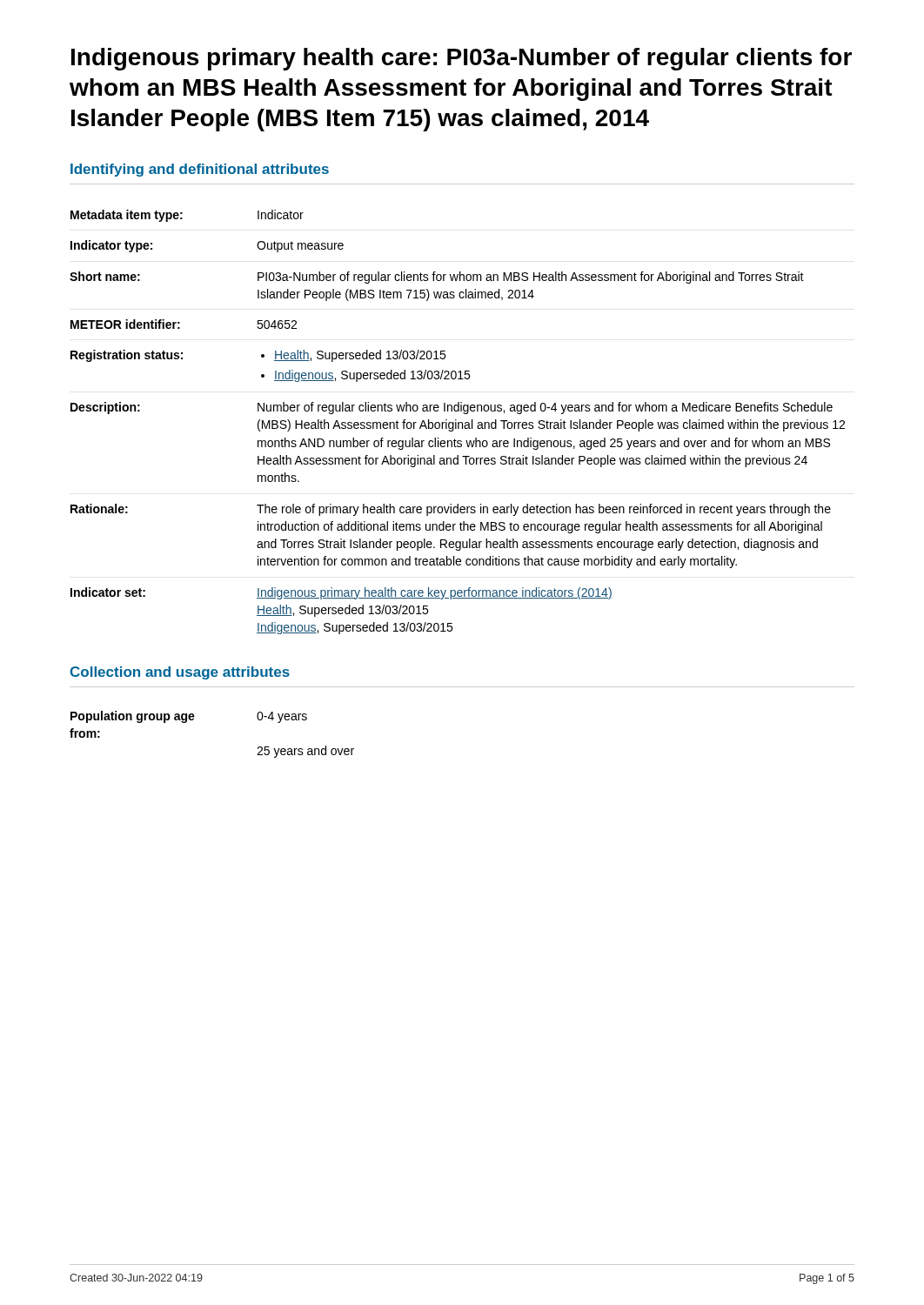Select the table that reads "Short name:"
This screenshot has width=924, height=1305.
click(x=462, y=421)
